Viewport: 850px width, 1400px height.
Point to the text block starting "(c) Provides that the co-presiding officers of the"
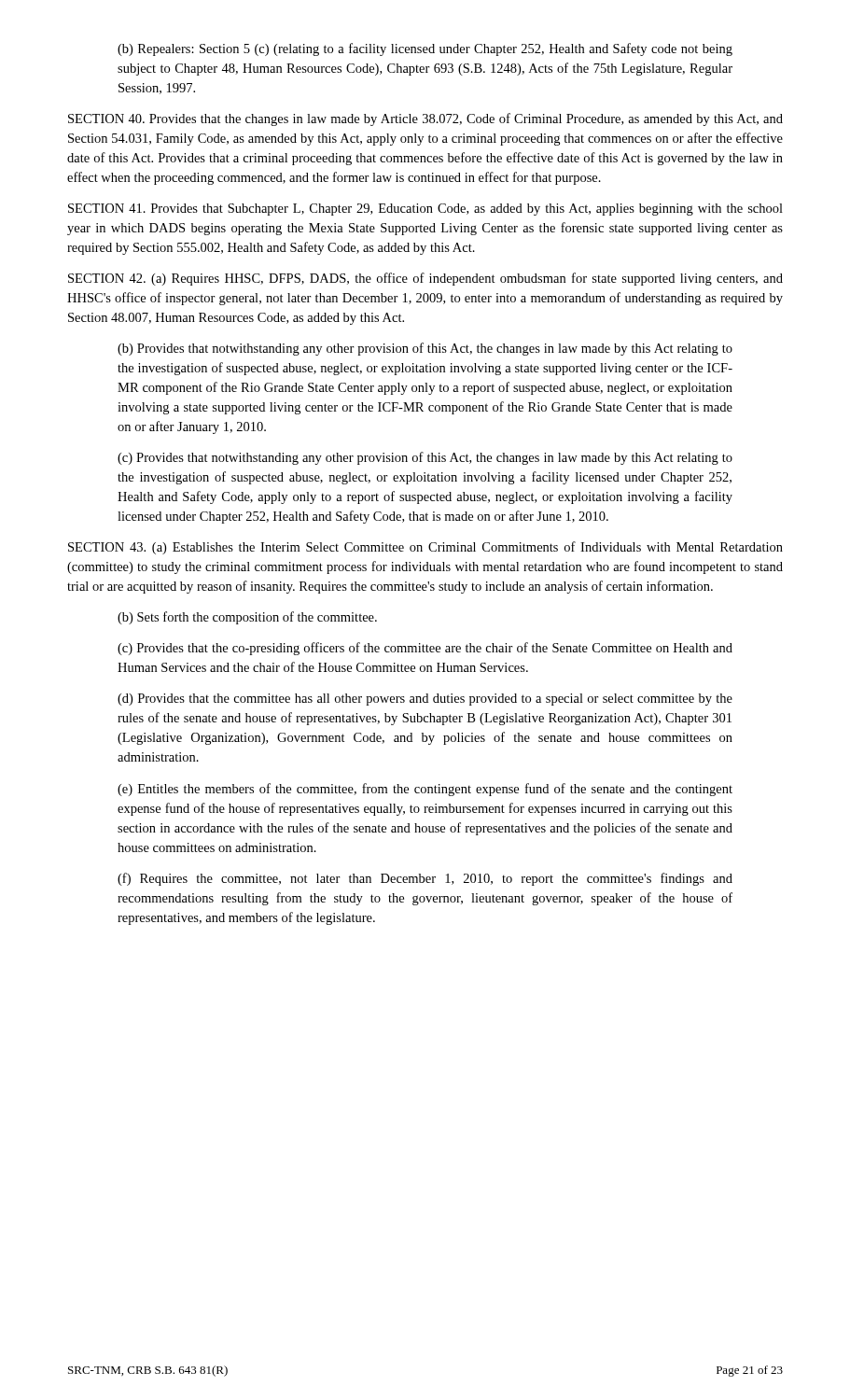[425, 658]
